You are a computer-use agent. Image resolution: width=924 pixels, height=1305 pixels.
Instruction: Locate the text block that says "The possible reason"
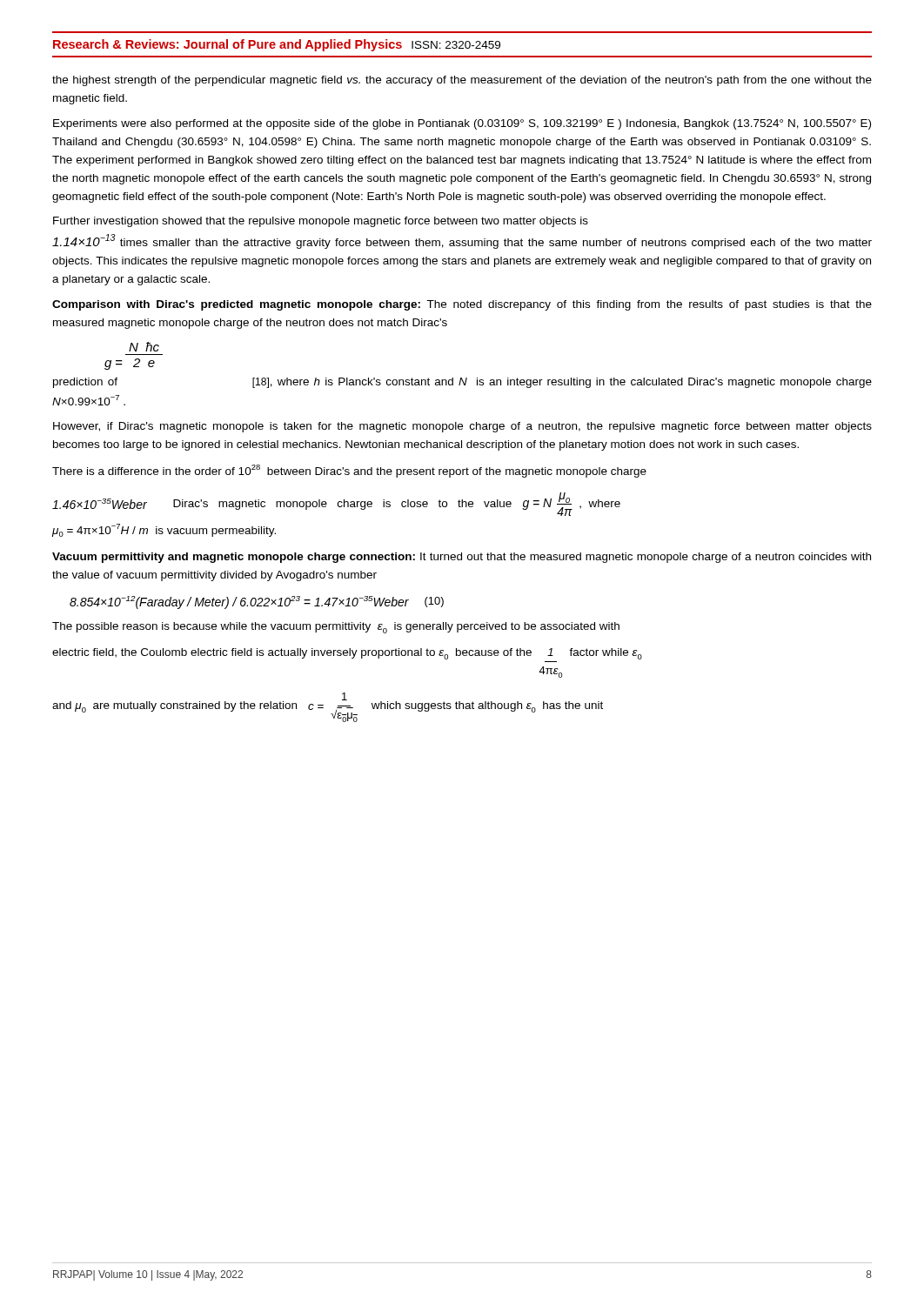(x=336, y=627)
